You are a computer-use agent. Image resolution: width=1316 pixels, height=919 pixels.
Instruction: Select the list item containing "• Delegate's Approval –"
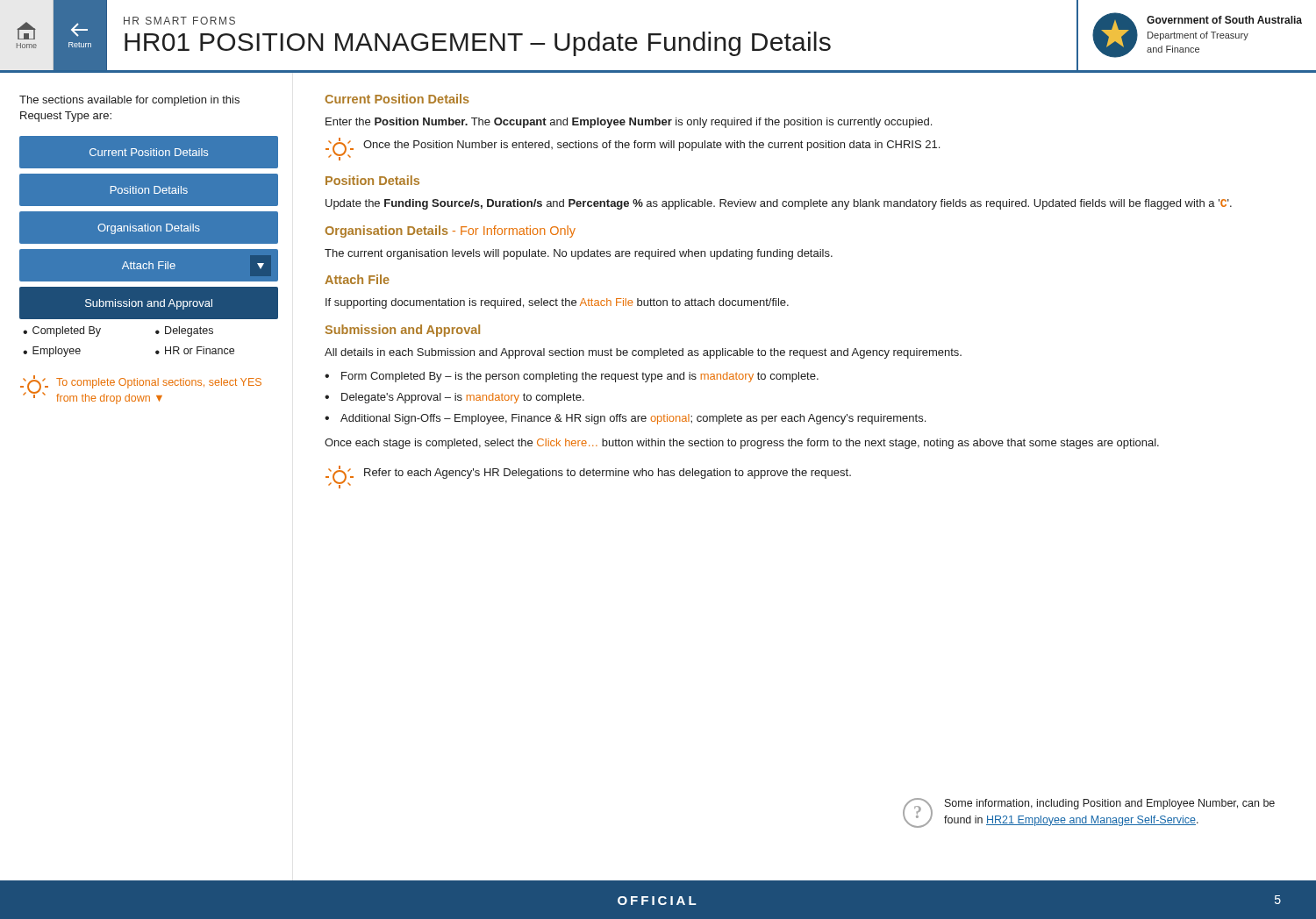click(x=455, y=397)
